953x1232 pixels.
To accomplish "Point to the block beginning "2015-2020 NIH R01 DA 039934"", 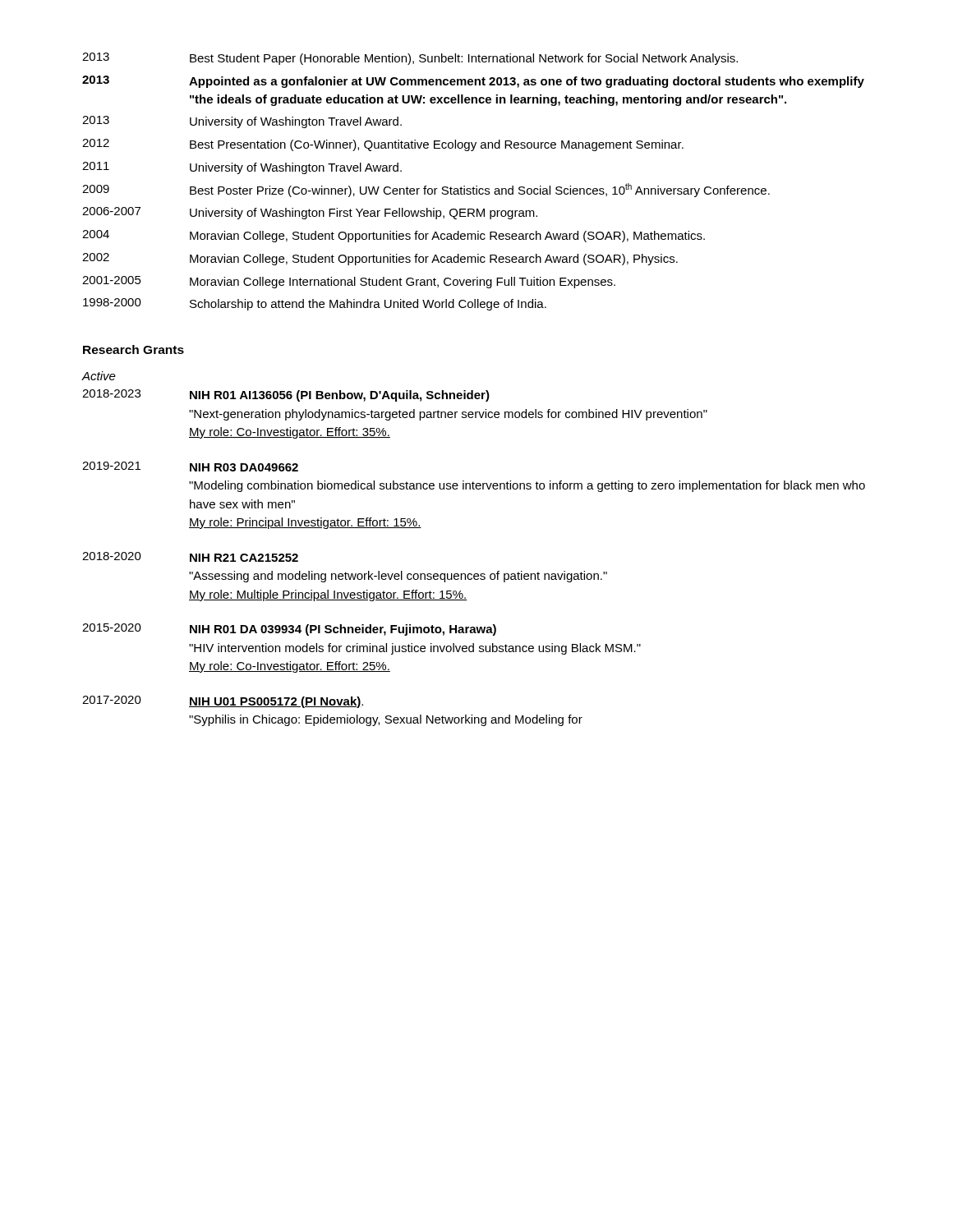I will point(476,648).
